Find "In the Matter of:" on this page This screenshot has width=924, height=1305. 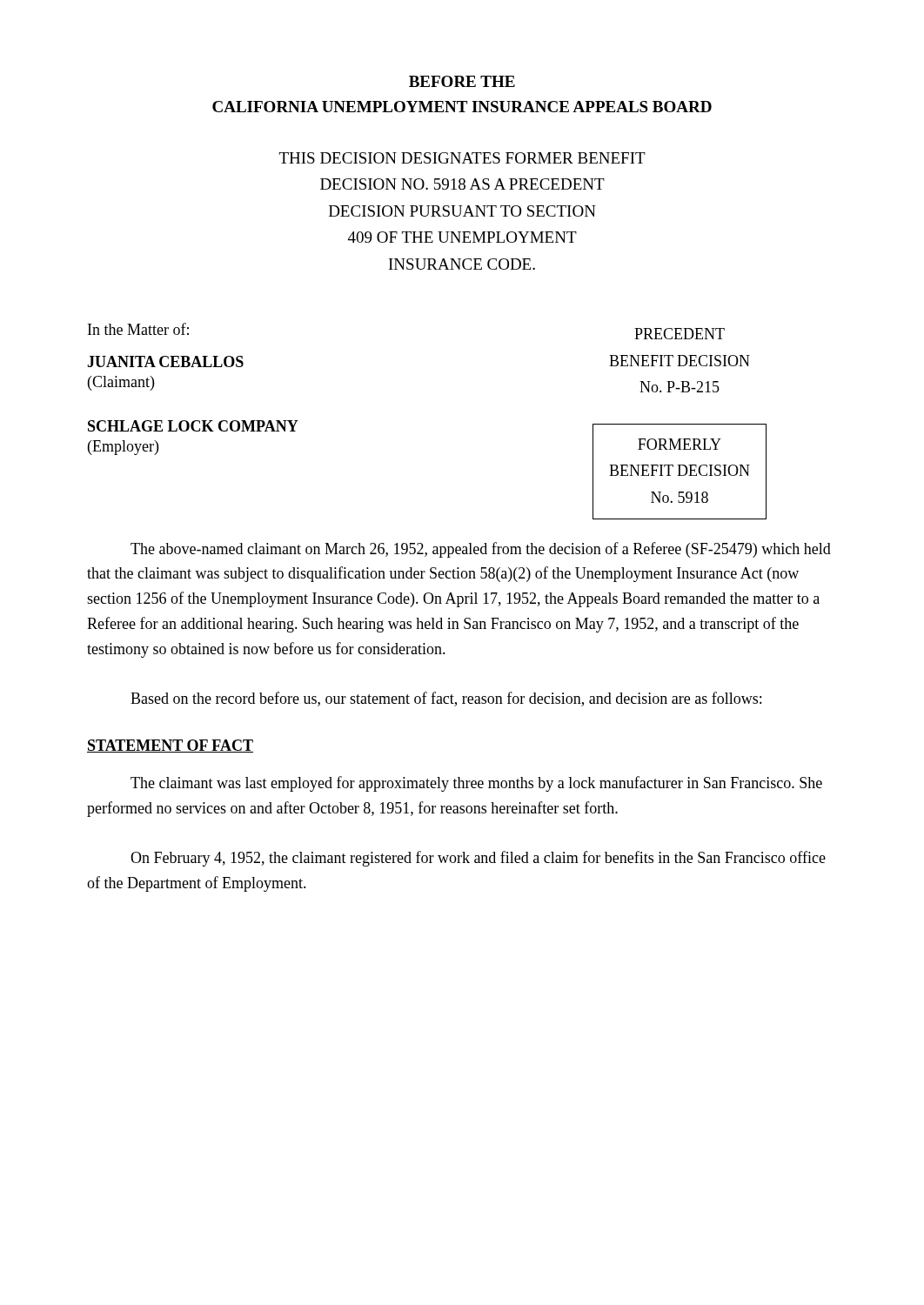[139, 330]
